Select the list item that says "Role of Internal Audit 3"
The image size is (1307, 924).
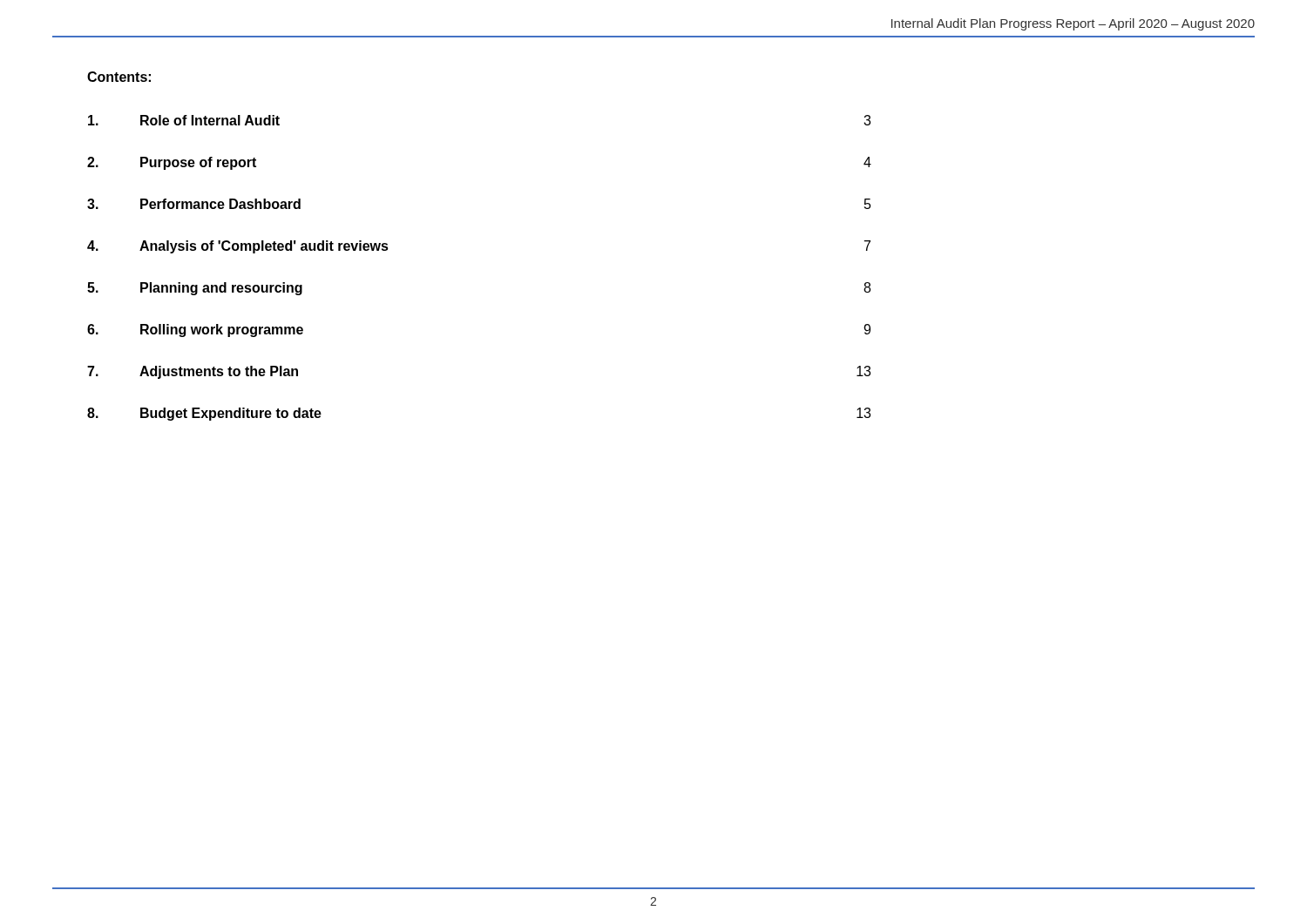(x=211, y=119)
